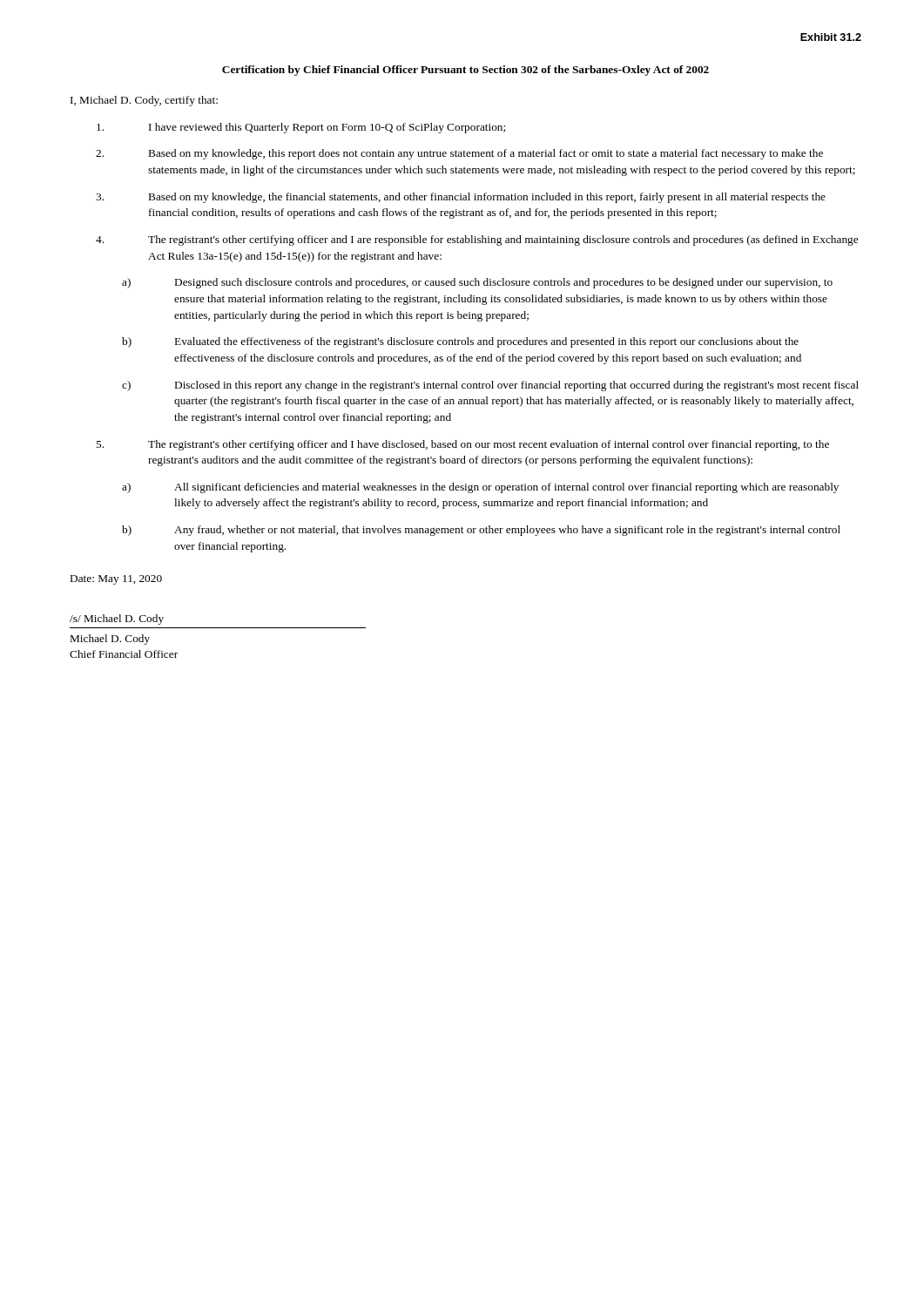Click on the text block with the text "/s/ Michael D. Cody Michael"
The width and height of the screenshot is (924, 1307).
[x=117, y=620]
